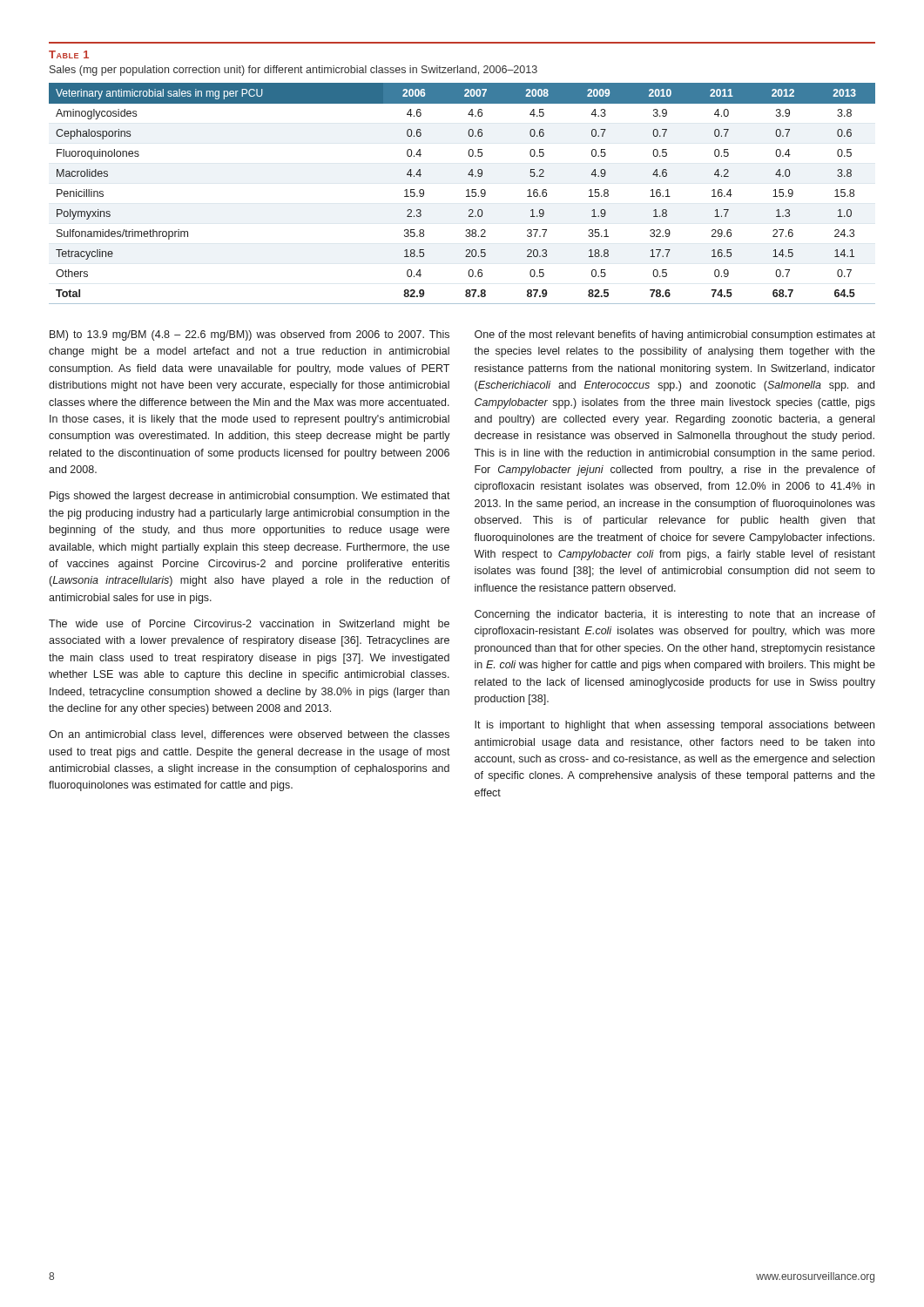
Task: Find the section header containing "Table 1"
Action: tap(69, 55)
